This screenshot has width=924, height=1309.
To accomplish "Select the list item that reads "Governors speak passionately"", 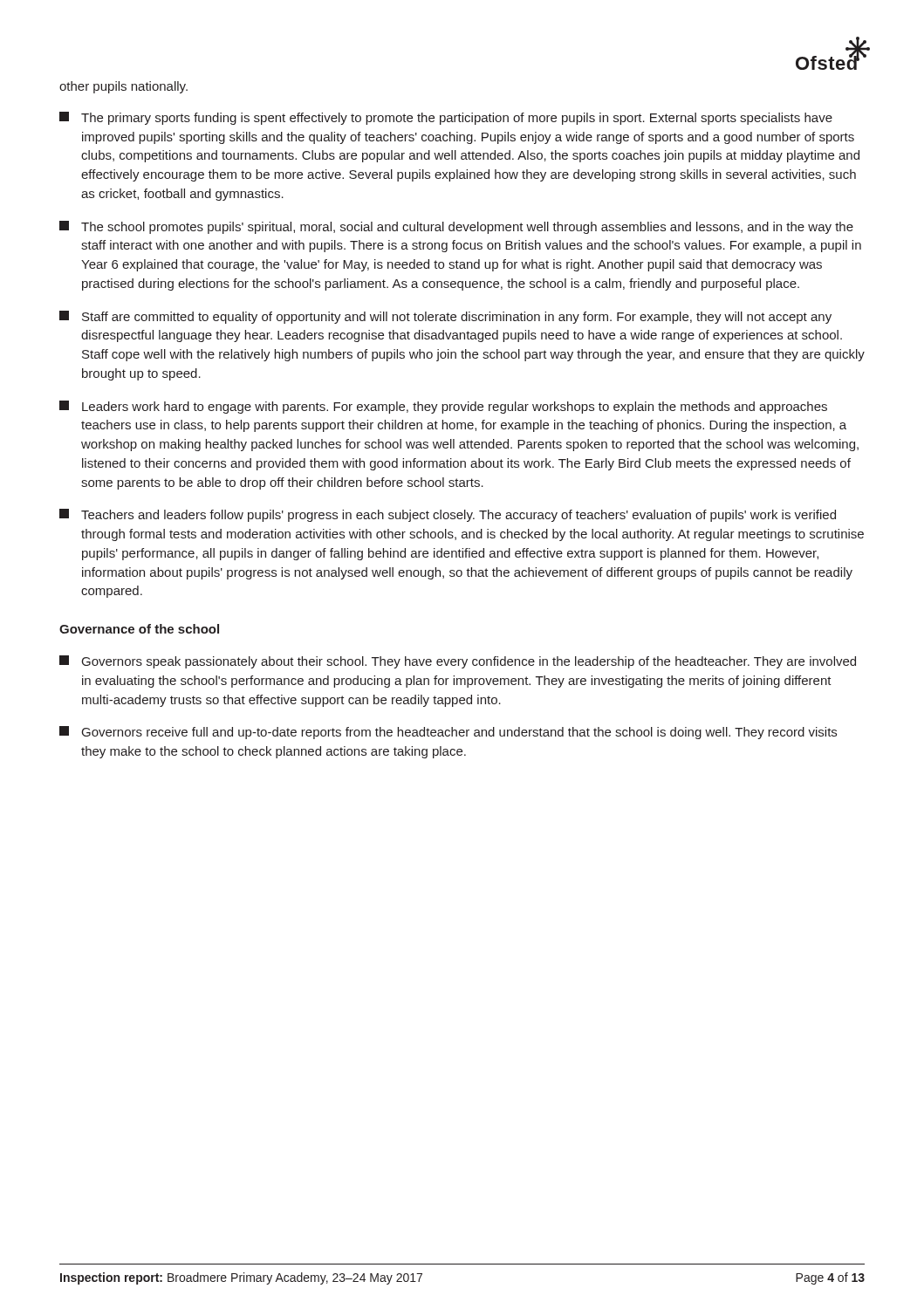I will pyautogui.click(x=462, y=680).
